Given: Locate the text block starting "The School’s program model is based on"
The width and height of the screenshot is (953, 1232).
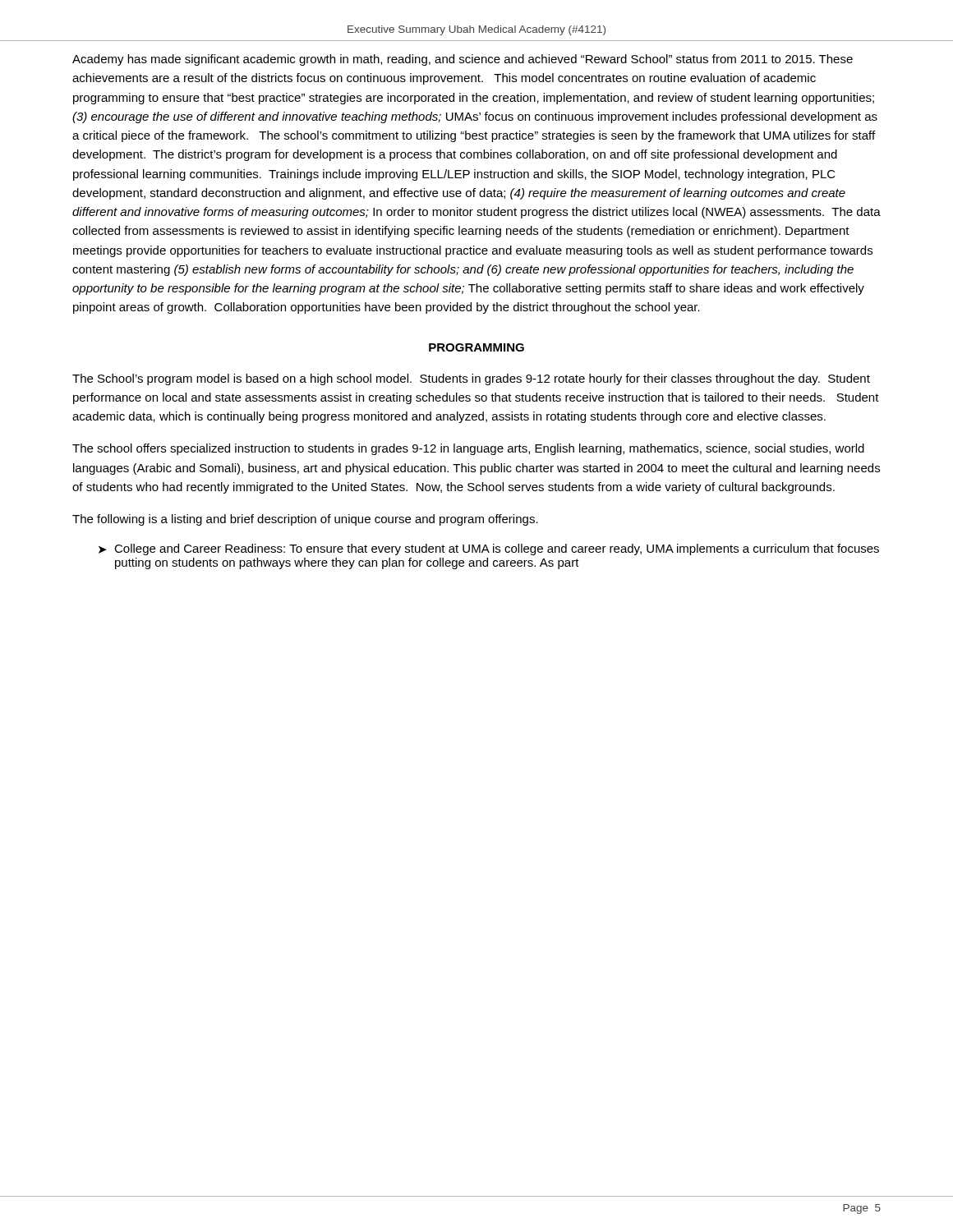Looking at the screenshot, I should point(475,397).
